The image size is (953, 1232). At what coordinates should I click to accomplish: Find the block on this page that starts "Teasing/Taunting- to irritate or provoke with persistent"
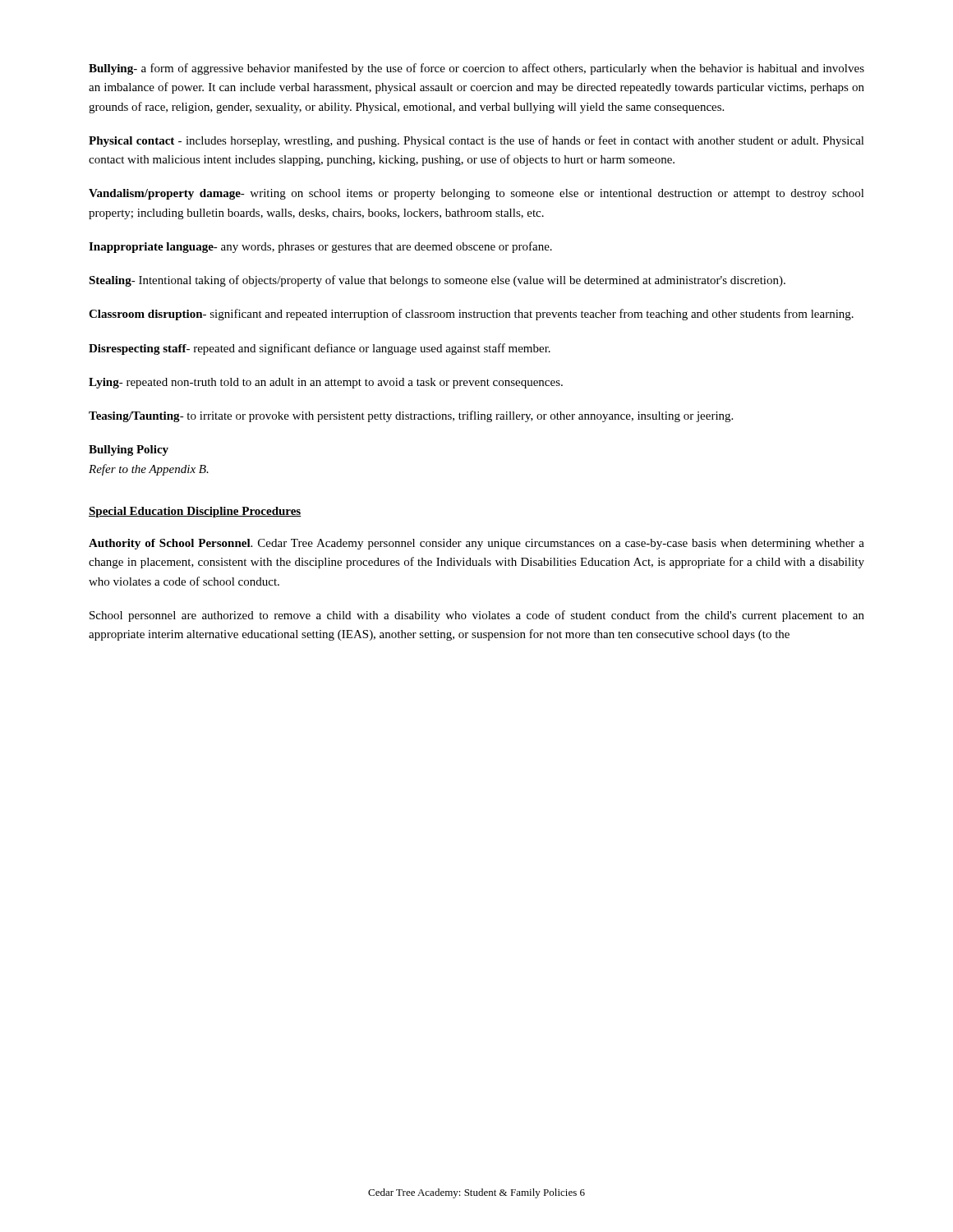tap(411, 416)
